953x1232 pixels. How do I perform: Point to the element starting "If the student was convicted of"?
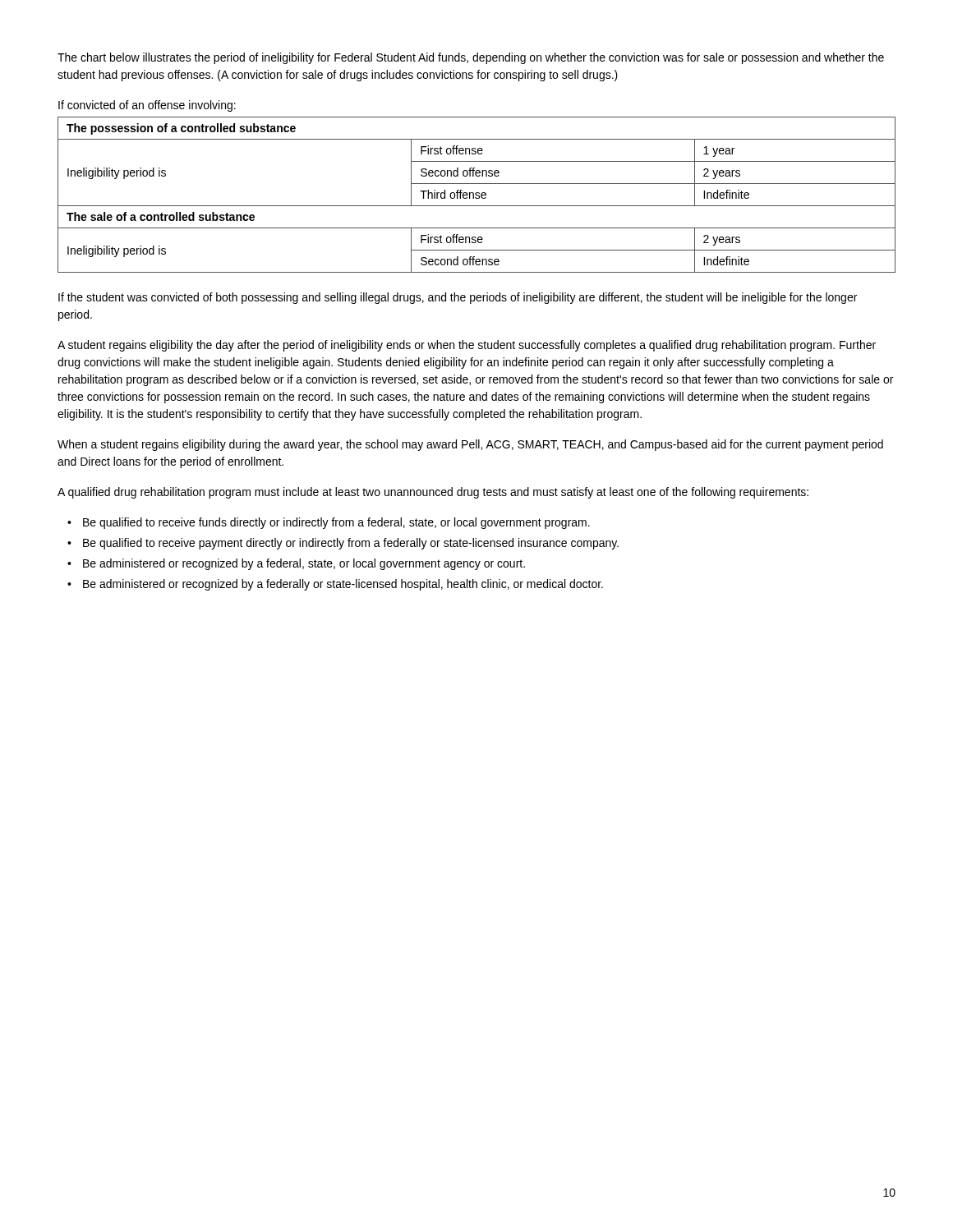point(457,306)
